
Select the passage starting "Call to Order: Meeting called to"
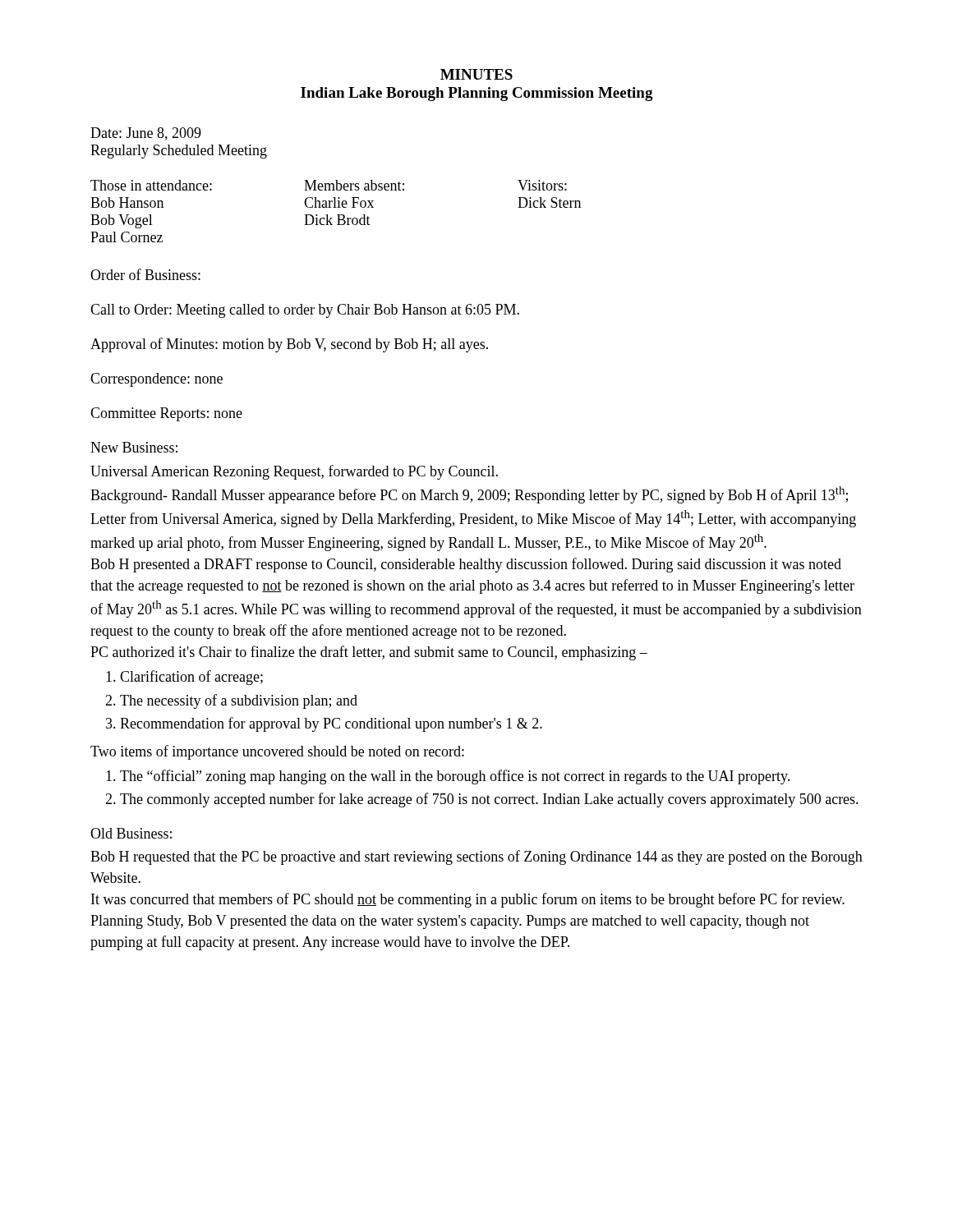[x=305, y=310]
